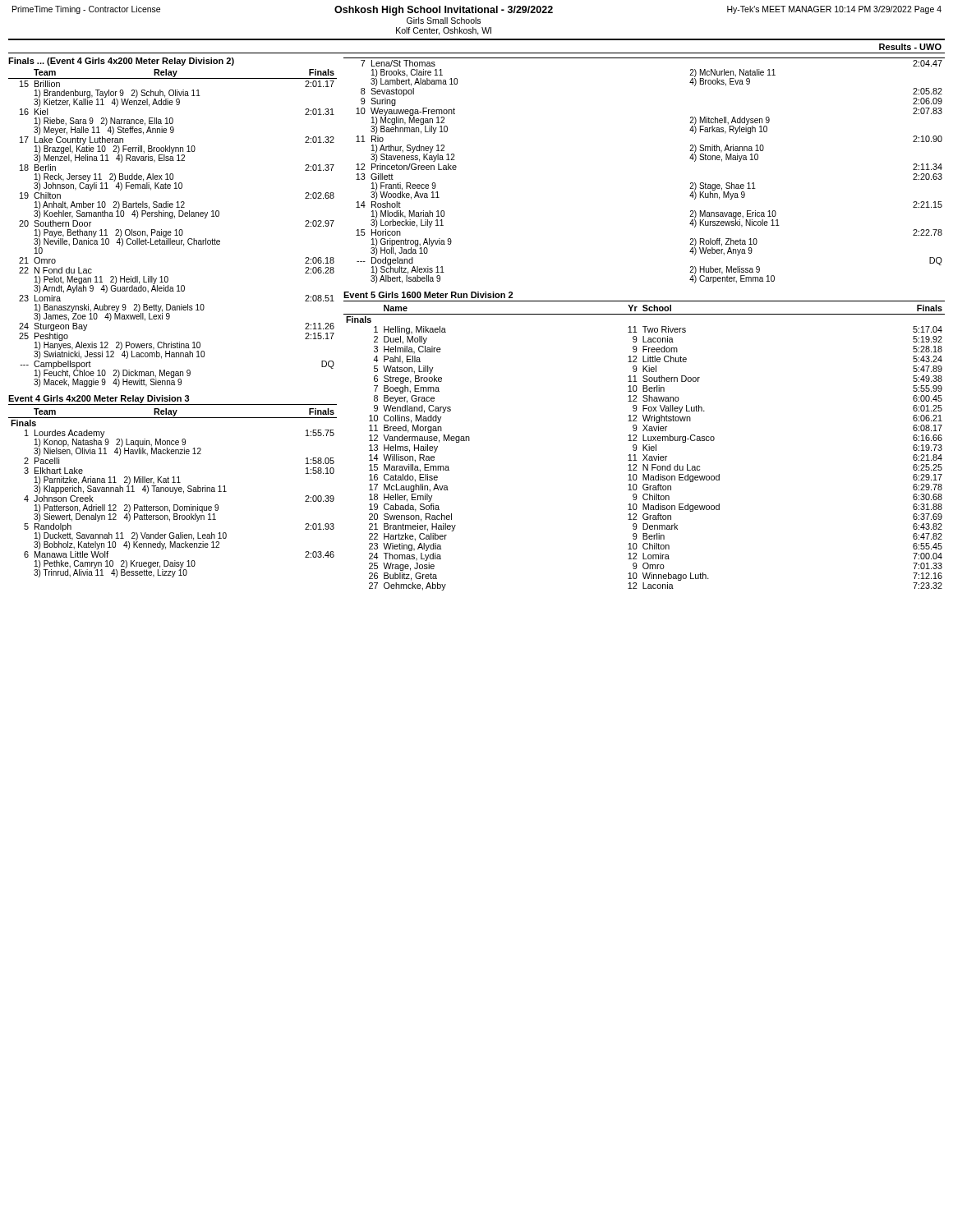Locate the table with the text "3) Koehler, Samantha"
This screenshot has height=1232, width=953.
click(172, 227)
